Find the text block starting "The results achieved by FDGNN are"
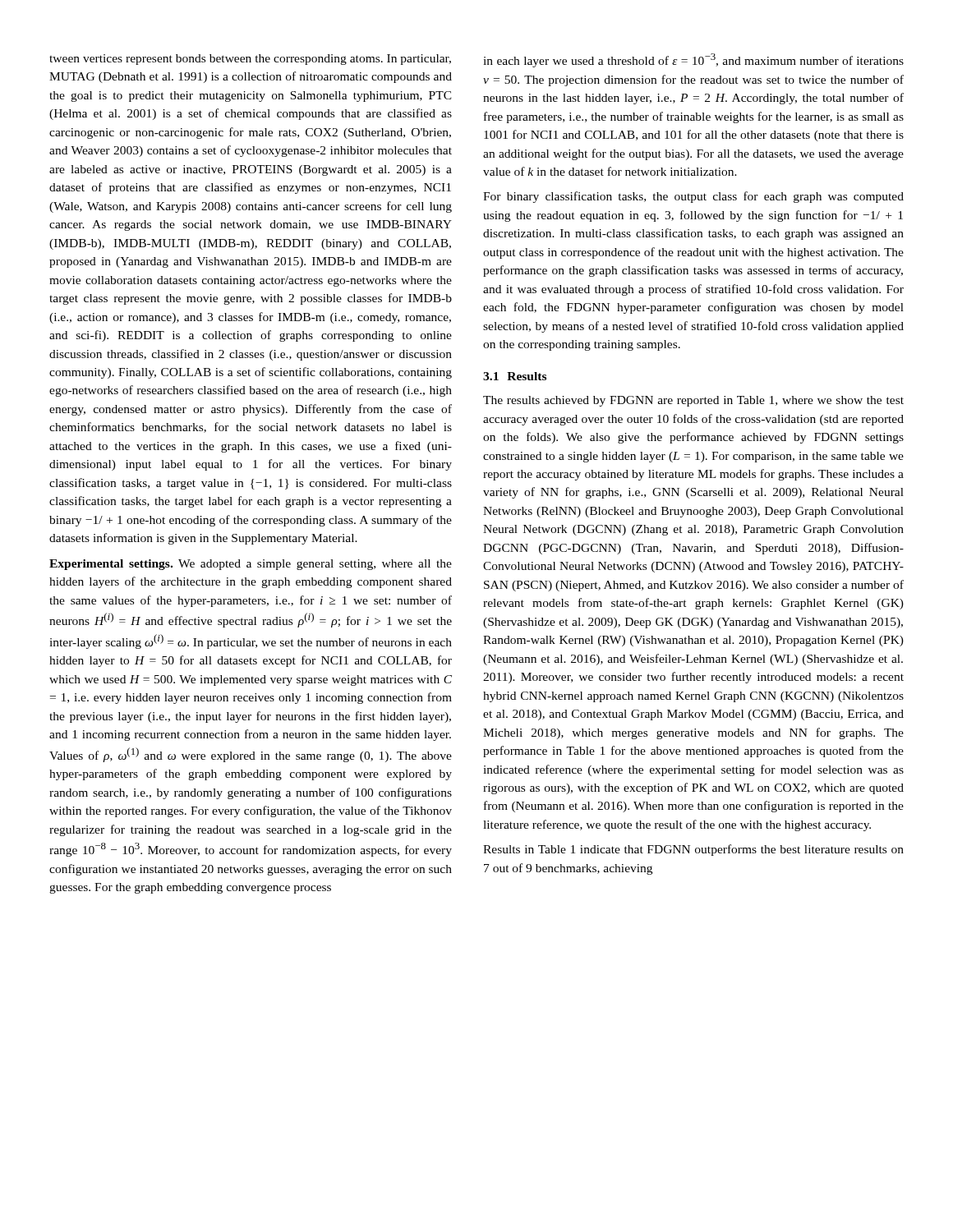953x1232 pixels. (693, 634)
